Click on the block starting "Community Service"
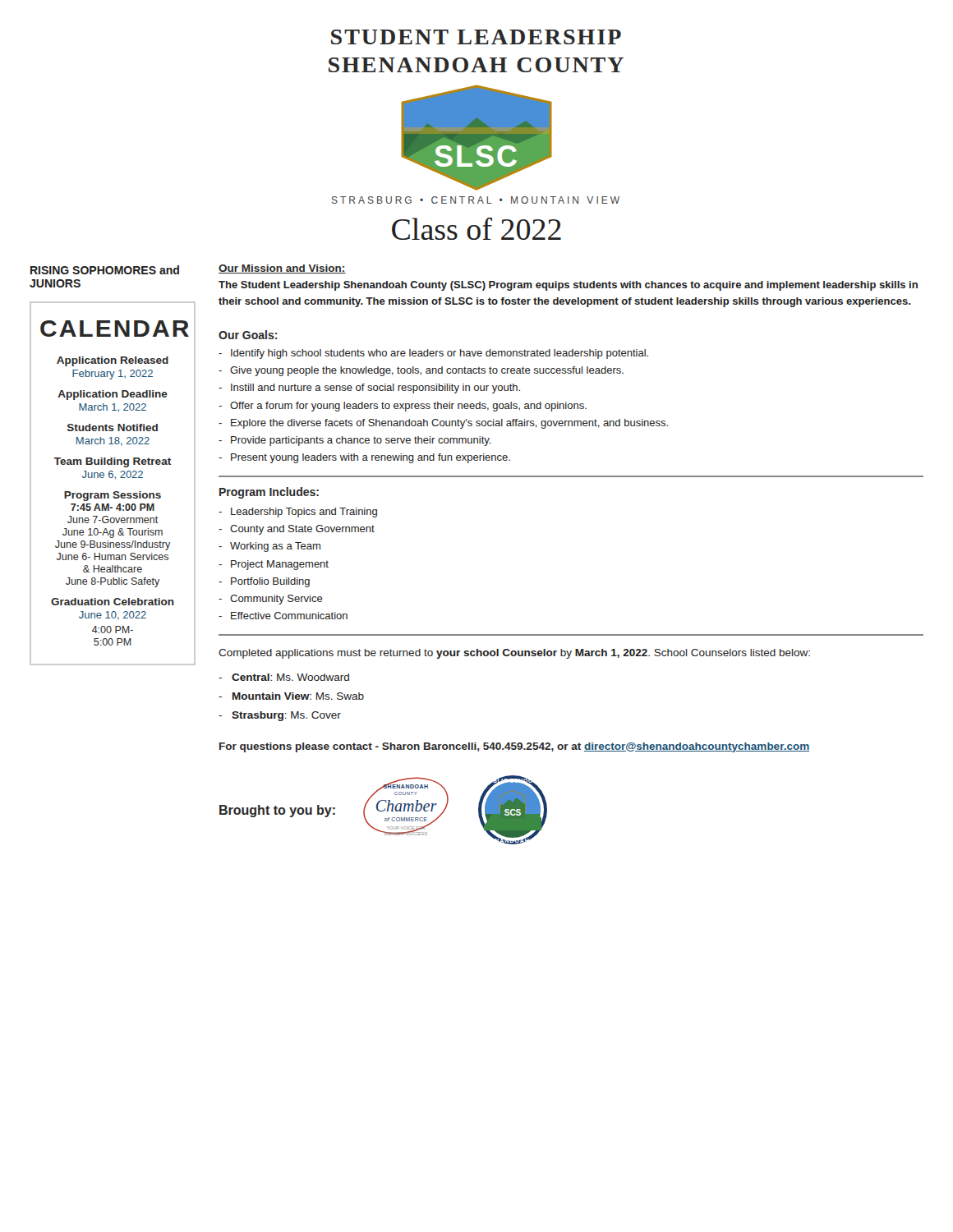 coord(276,598)
